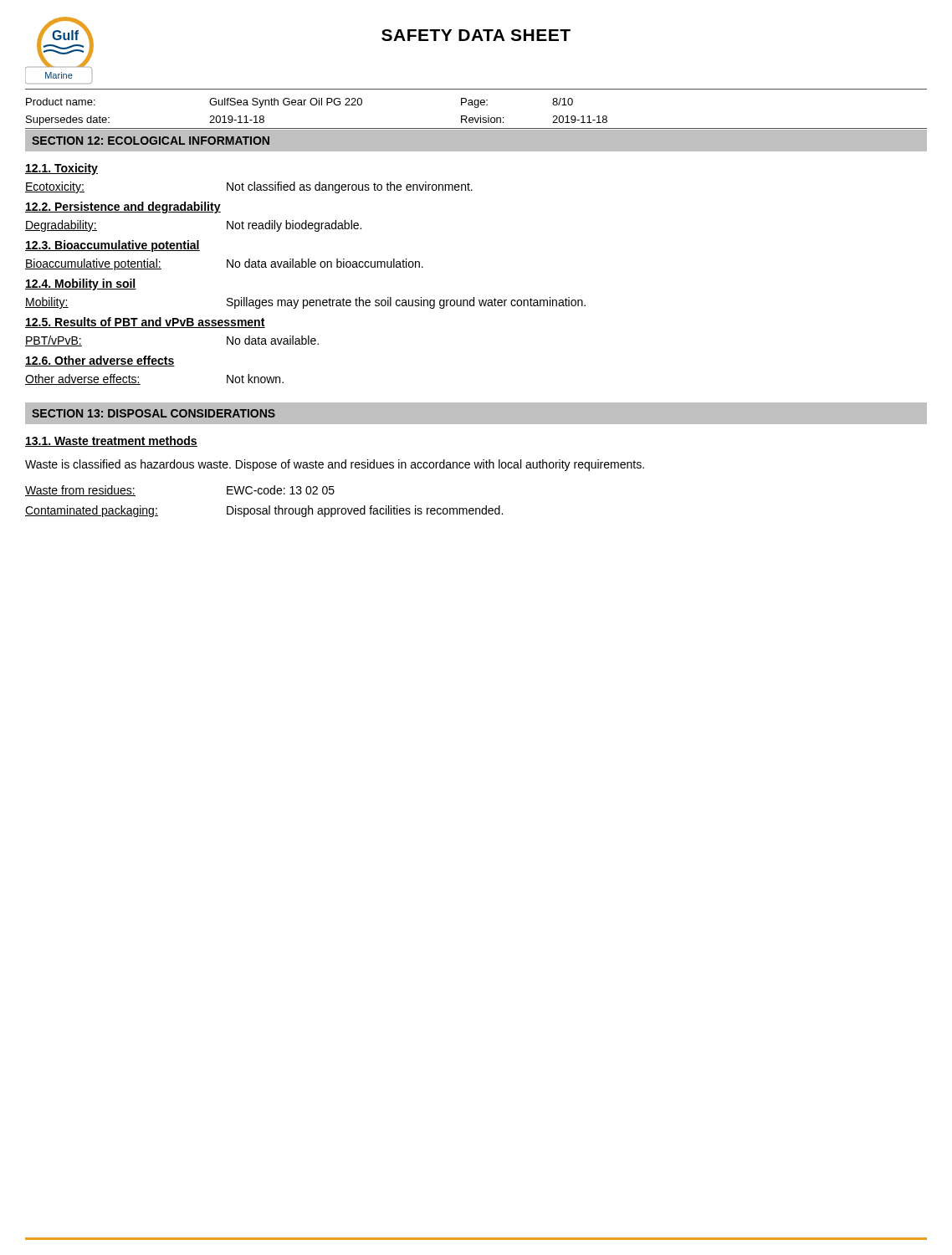Point to the text starting "Waste from residues: EWC-code: 13 02 05"
952x1255 pixels.
coord(80,491)
